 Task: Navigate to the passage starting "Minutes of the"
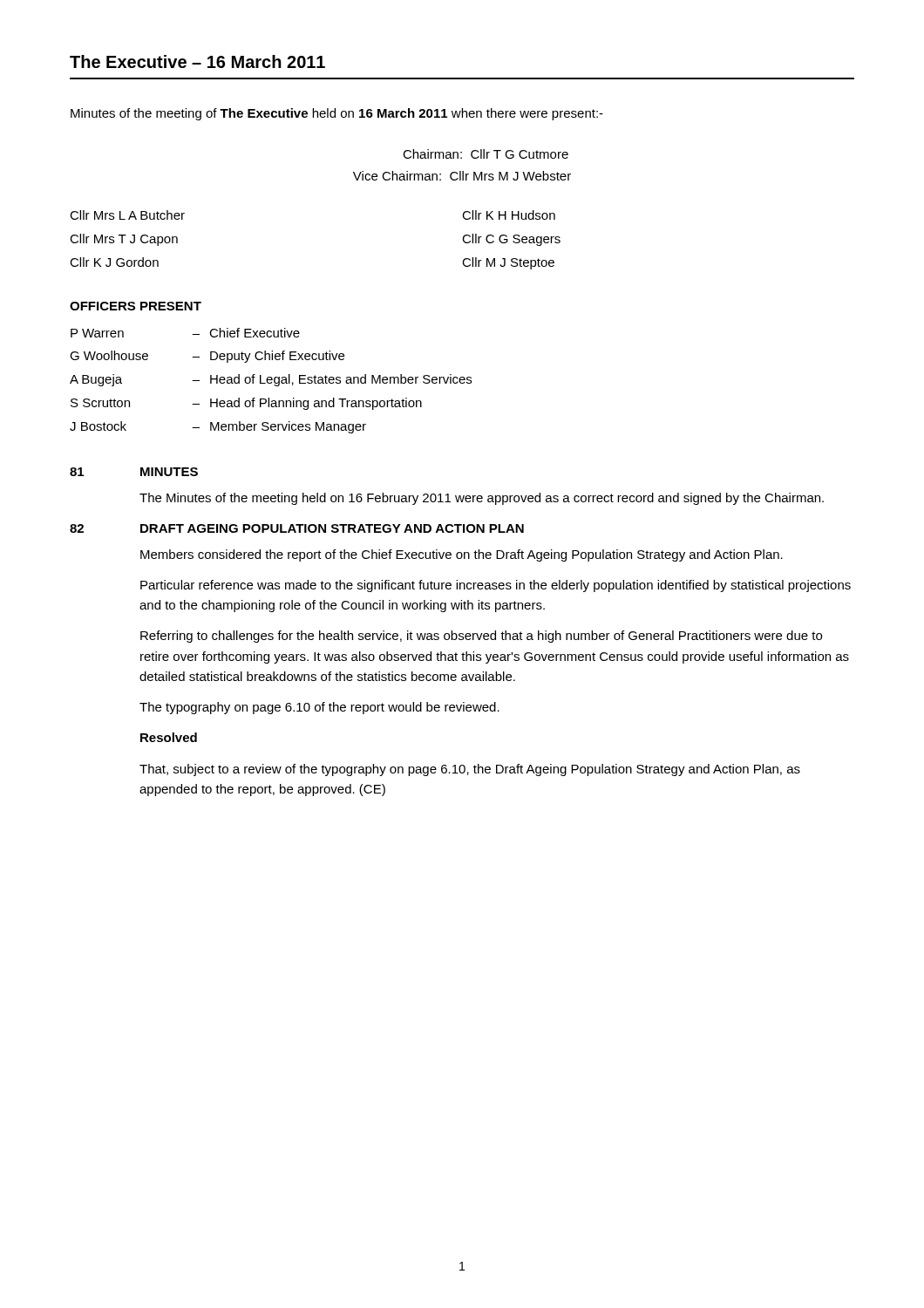(337, 113)
